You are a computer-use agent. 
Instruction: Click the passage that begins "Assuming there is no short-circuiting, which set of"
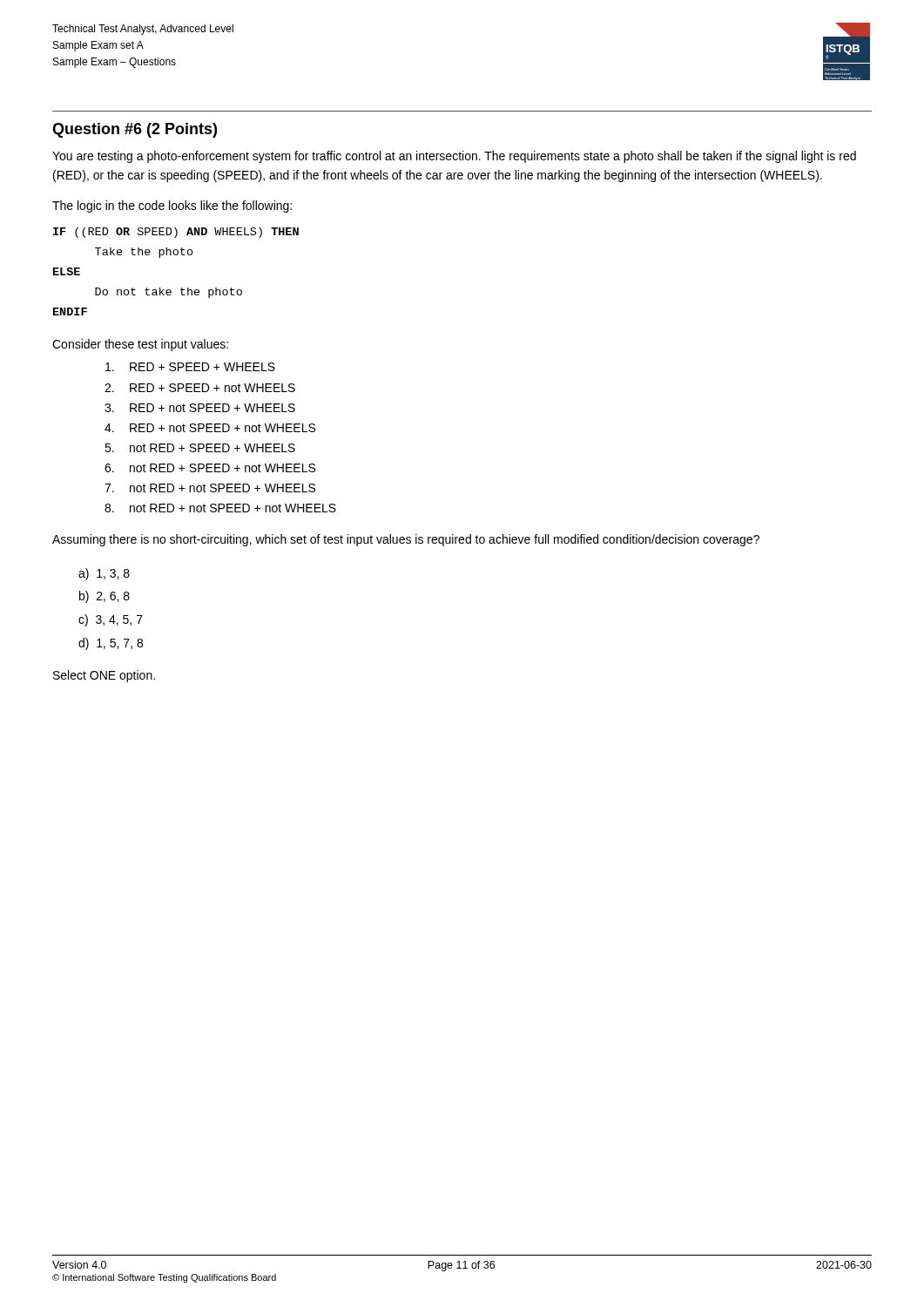coord(406,540)
